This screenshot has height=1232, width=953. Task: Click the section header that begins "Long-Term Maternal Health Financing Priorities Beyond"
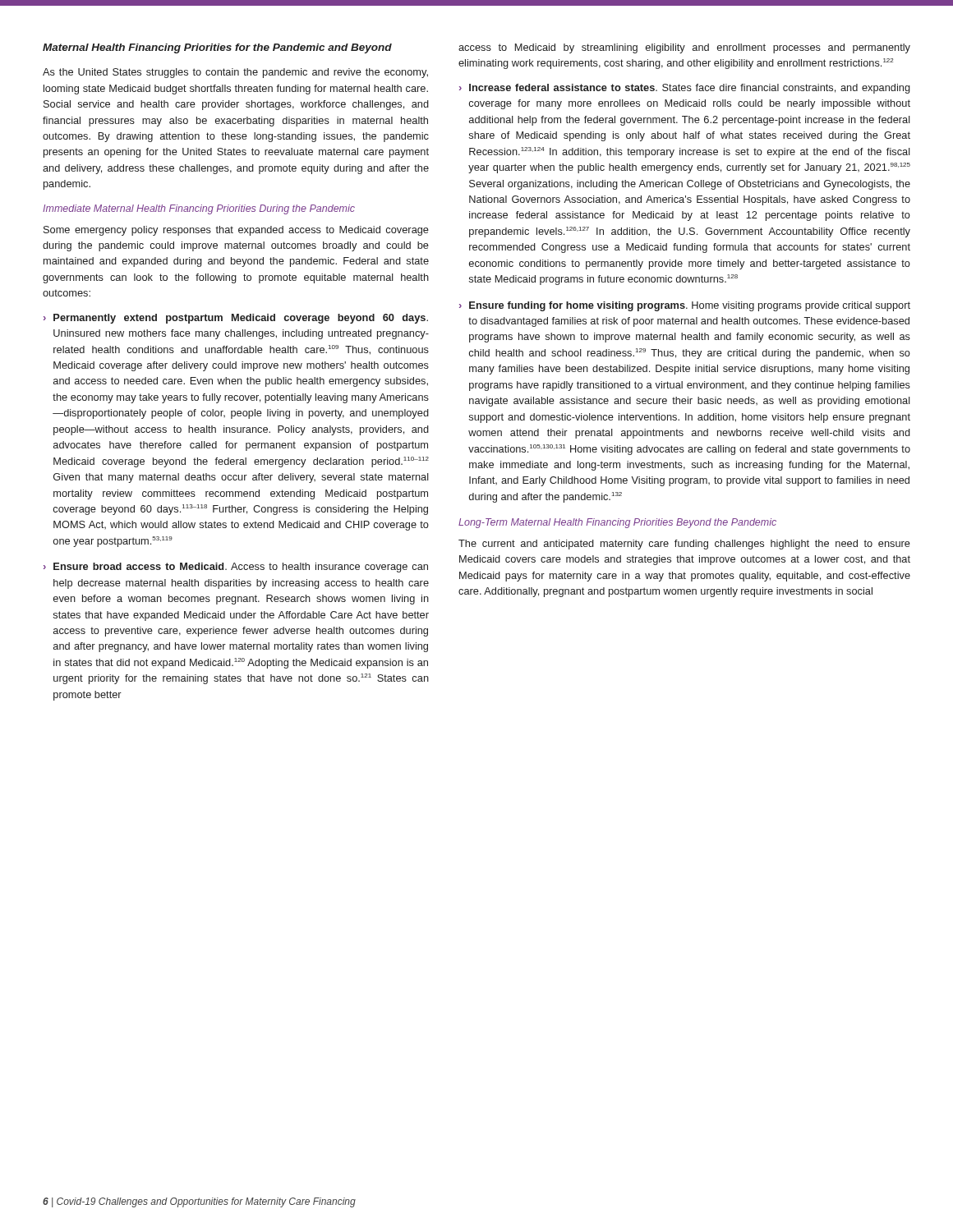[617, 523]
